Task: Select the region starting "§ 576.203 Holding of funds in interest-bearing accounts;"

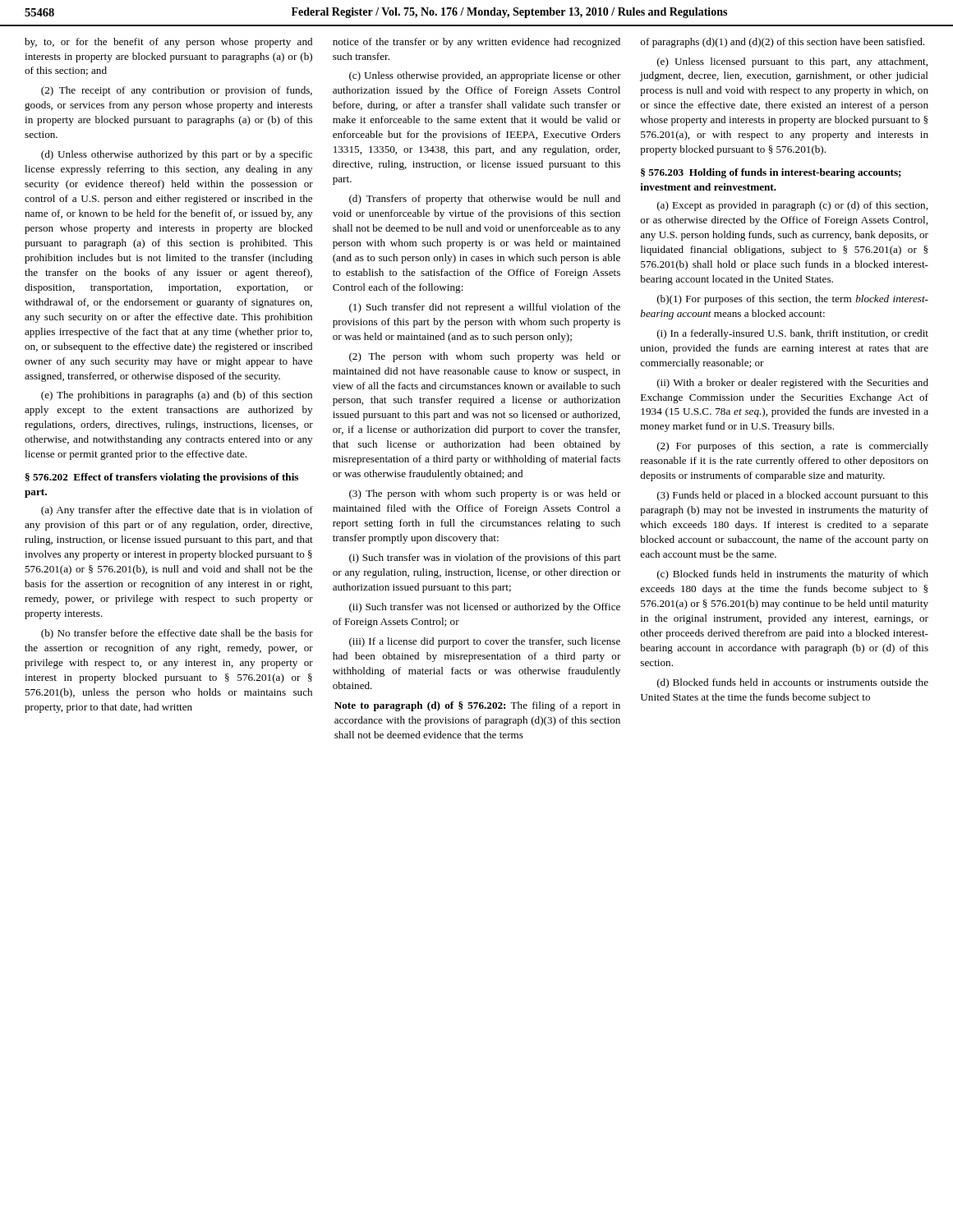Action: 771,180
